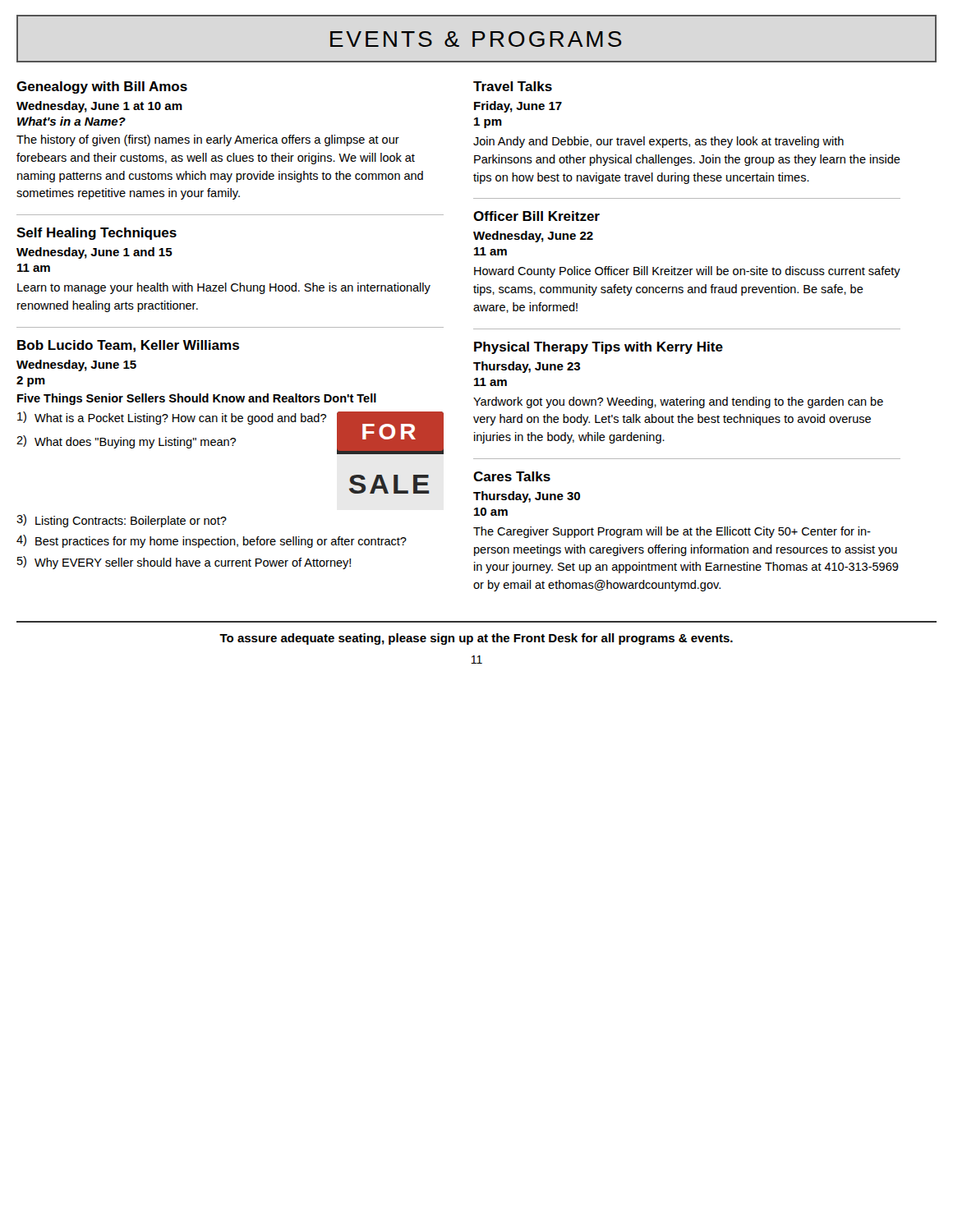
Task: Navigate to the passage starting "EVENTS & PROGRAMS"
Action: (x=476, y=39)
